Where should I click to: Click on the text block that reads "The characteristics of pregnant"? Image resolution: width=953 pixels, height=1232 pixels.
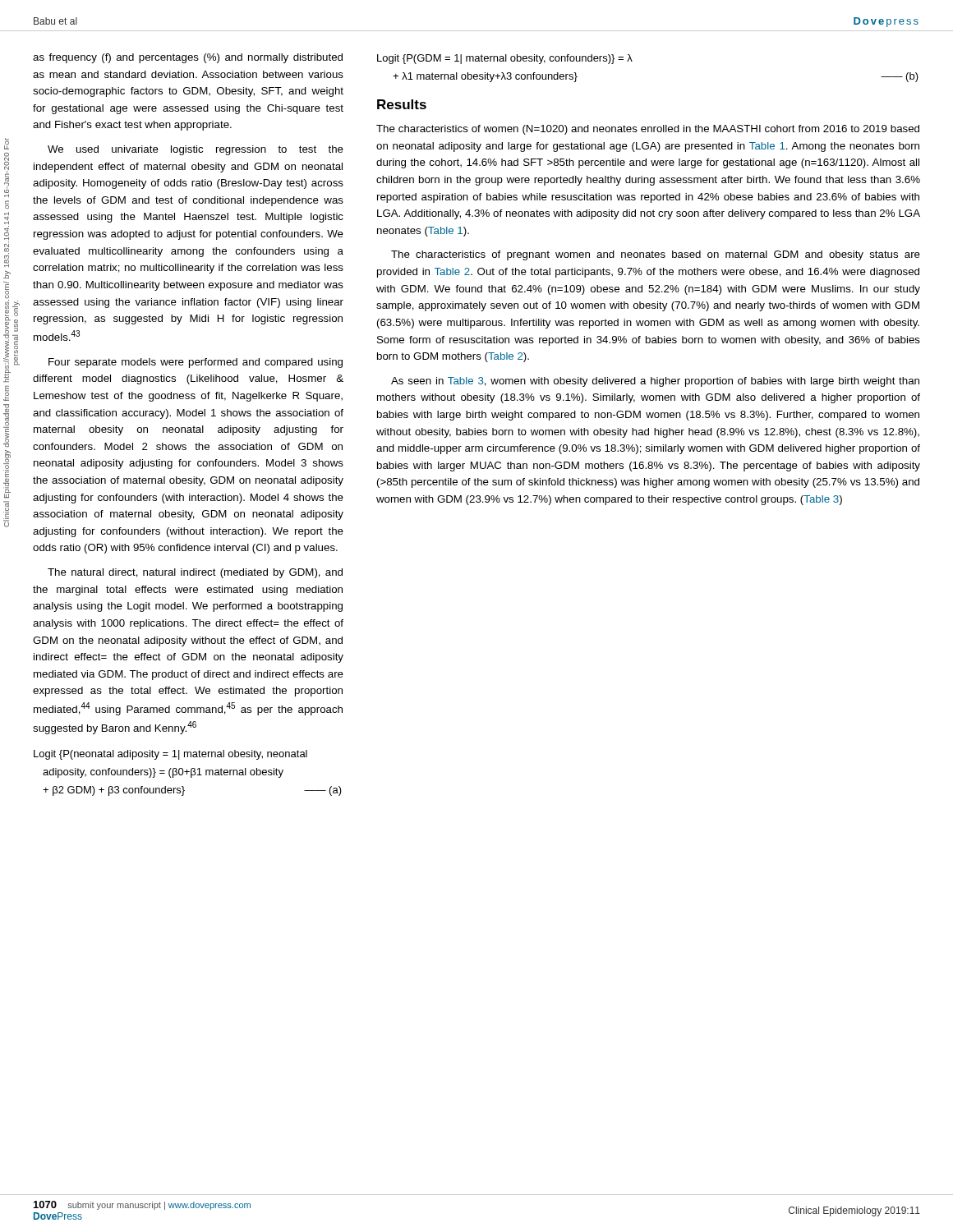coord(648,306)
